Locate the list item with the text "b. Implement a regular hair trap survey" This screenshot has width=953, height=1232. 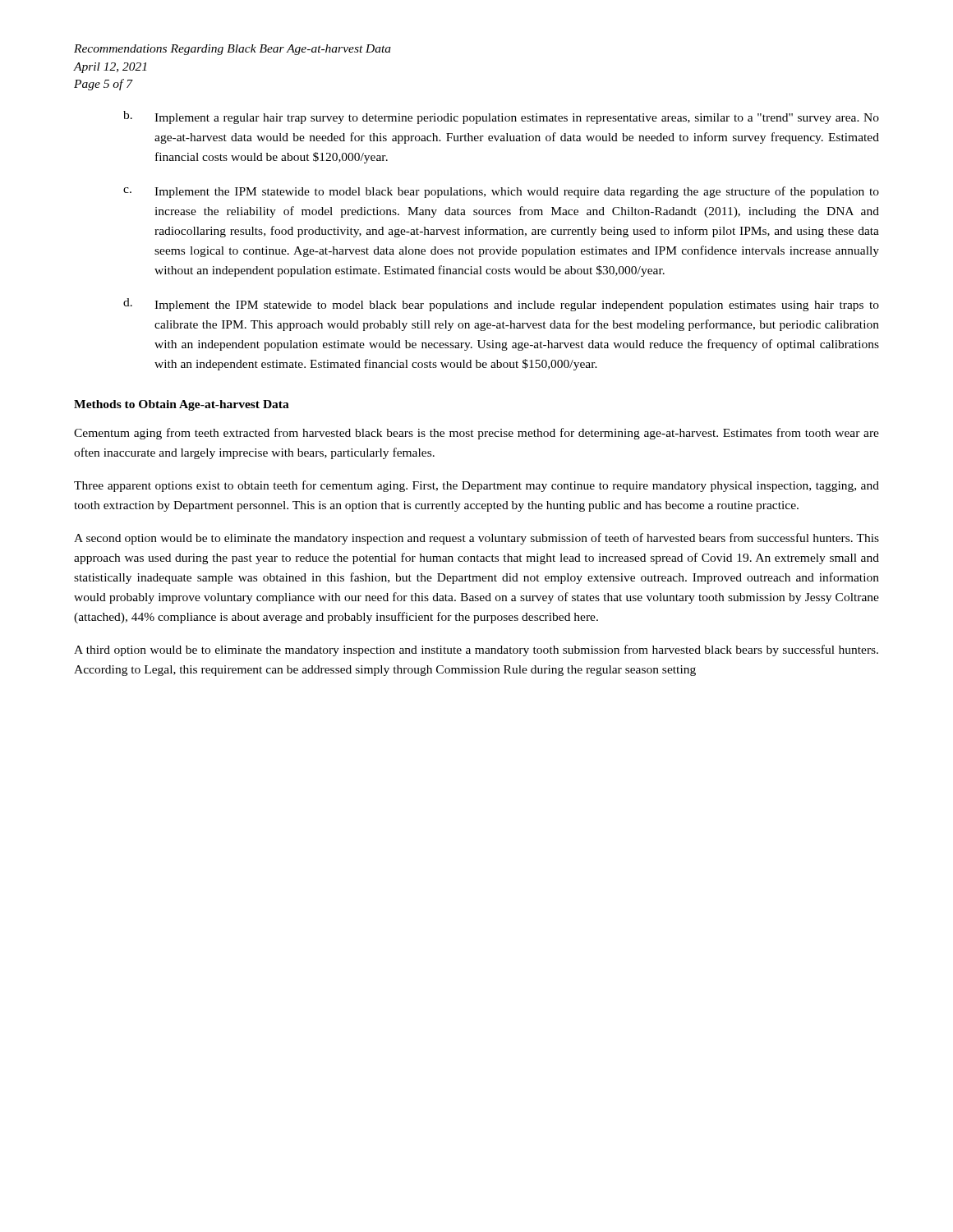(501, 137)
